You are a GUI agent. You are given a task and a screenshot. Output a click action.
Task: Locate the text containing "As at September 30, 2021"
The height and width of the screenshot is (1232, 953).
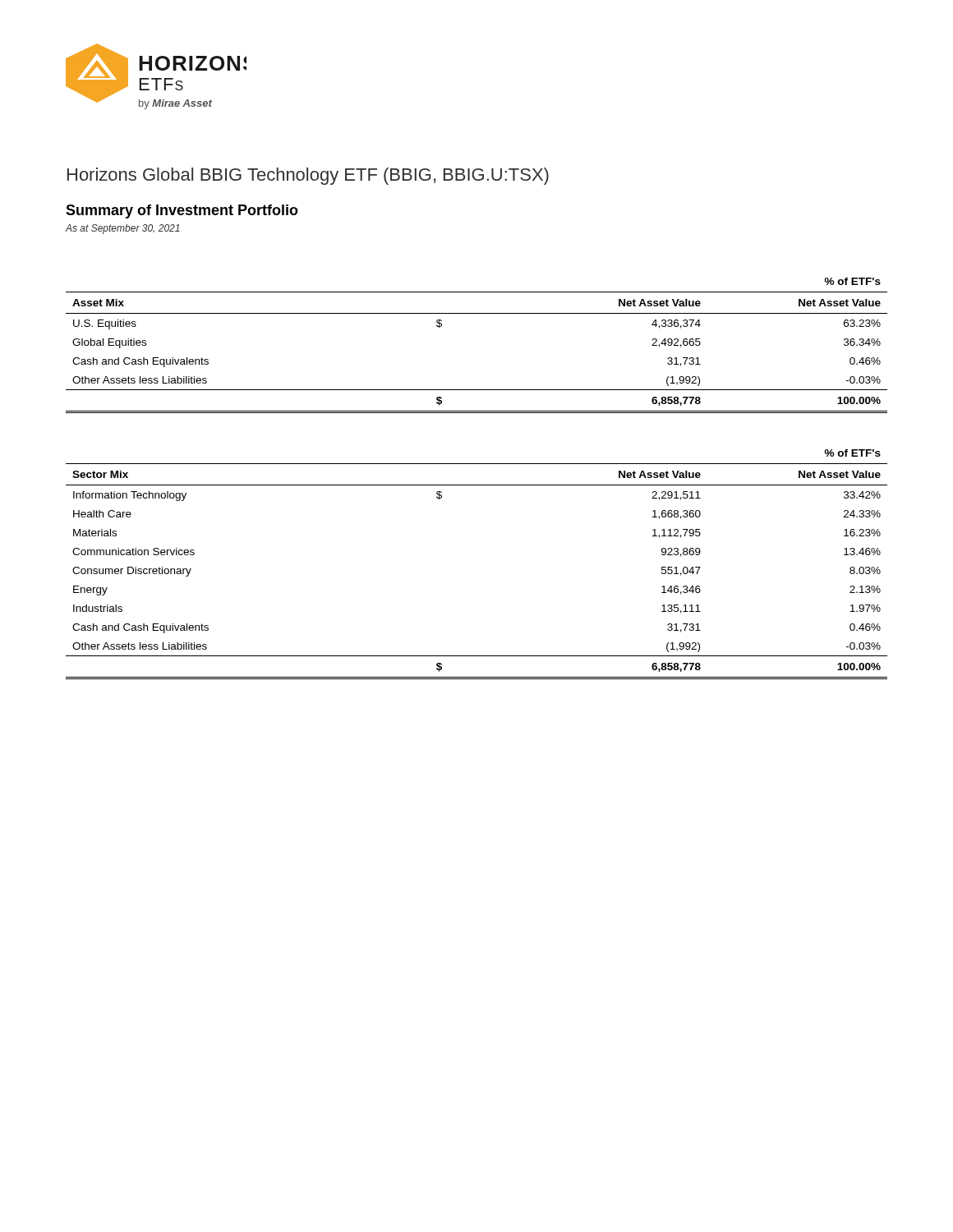click(123, 228)
